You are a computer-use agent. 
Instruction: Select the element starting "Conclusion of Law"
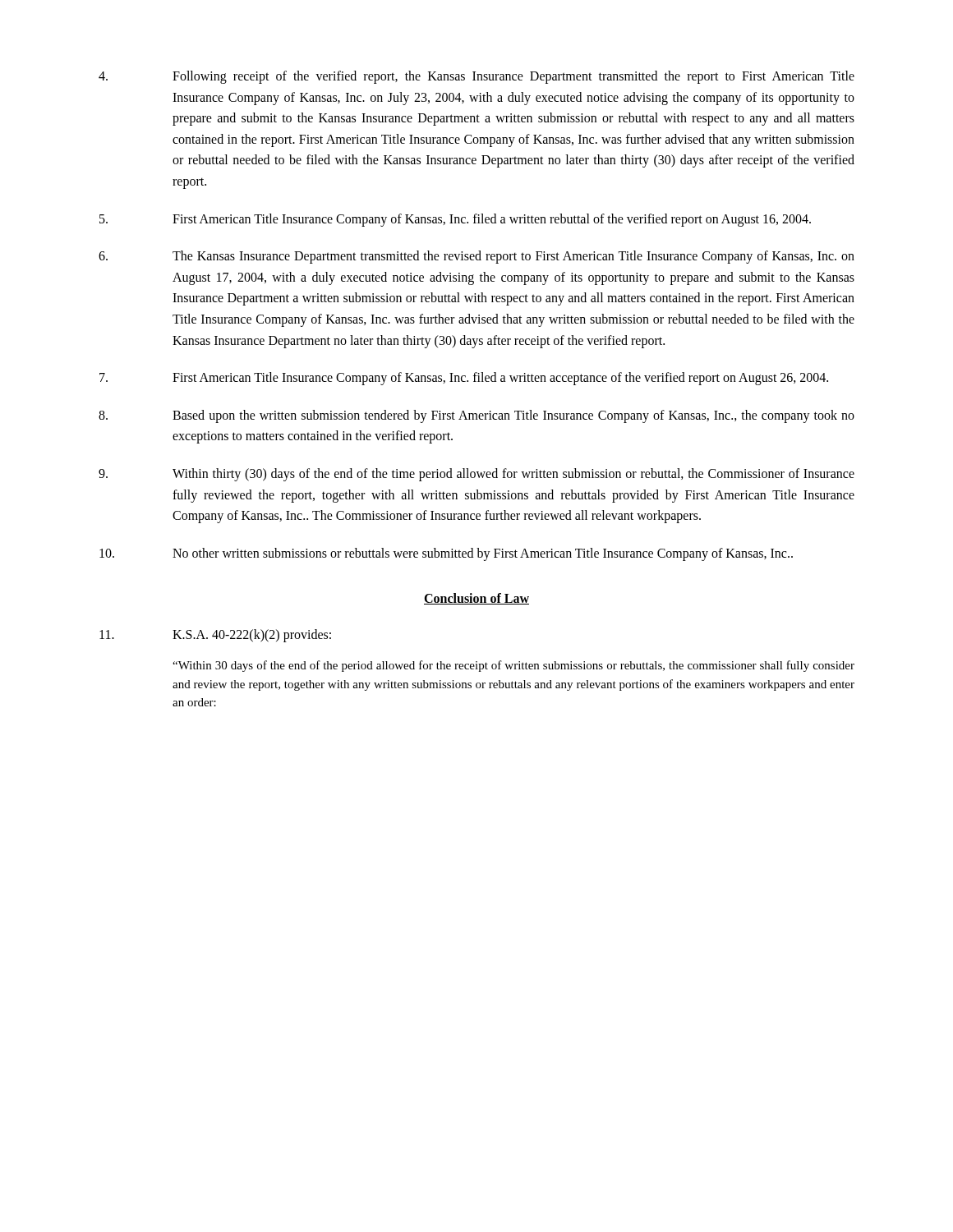[x=476, y=599]
